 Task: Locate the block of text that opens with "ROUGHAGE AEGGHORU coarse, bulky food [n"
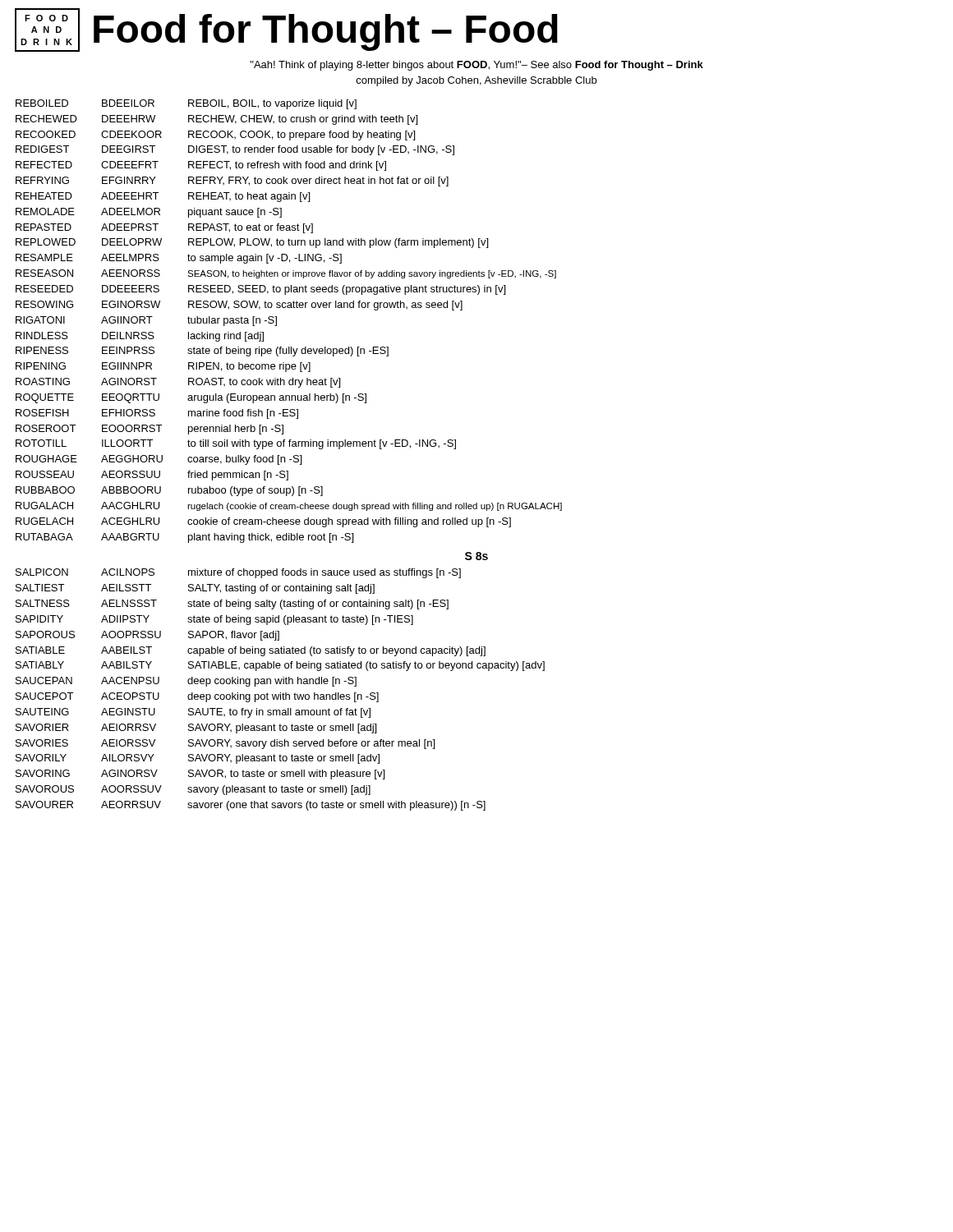tap(159, 460)
